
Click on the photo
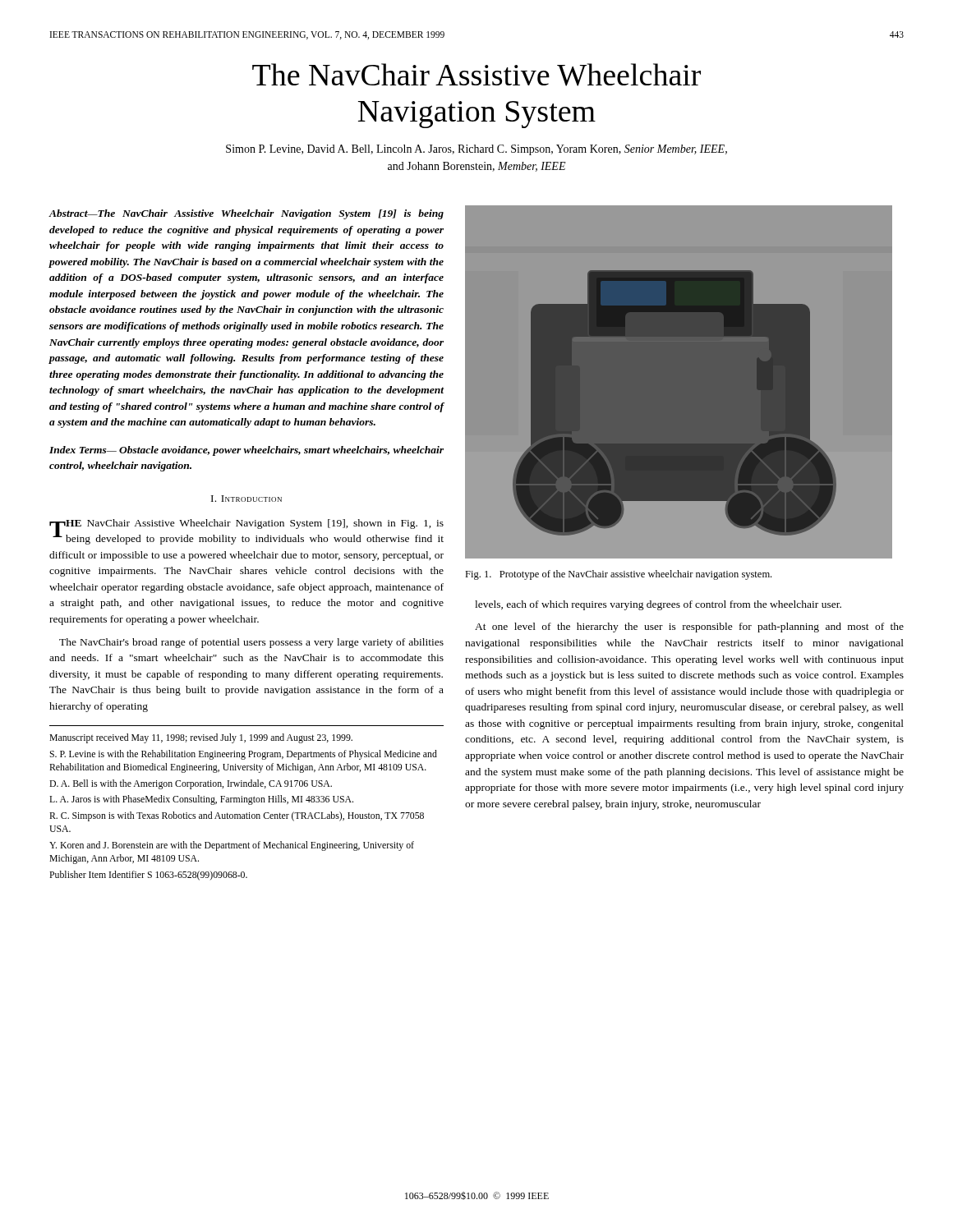click(684, 384)
